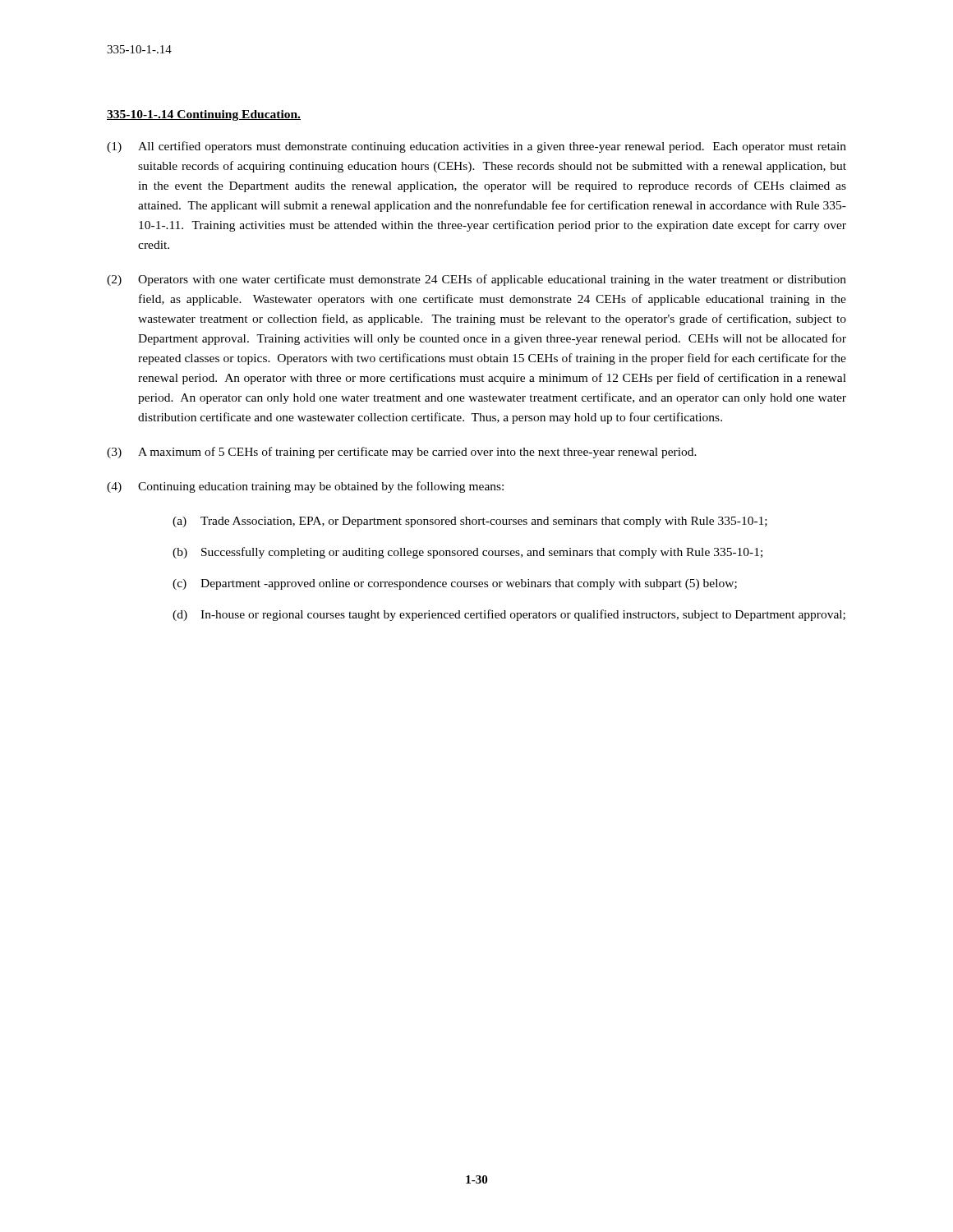Locate the block starting "(d) In-house or regional courses taught by experienced"
953x1232 pixels.
tap(509, 615)
